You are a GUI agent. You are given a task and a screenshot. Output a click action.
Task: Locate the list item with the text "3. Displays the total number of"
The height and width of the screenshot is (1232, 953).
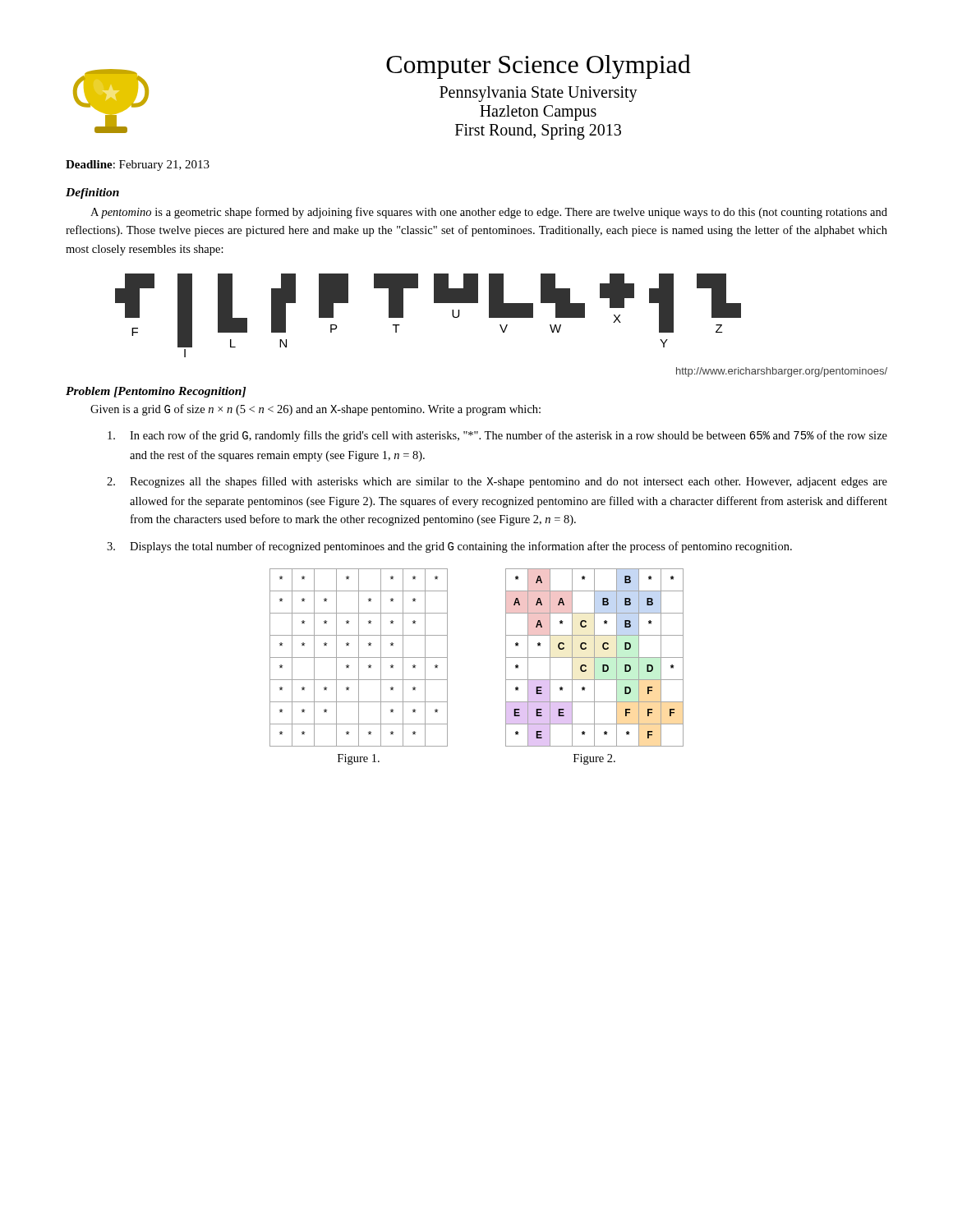(x=450, y=547)
